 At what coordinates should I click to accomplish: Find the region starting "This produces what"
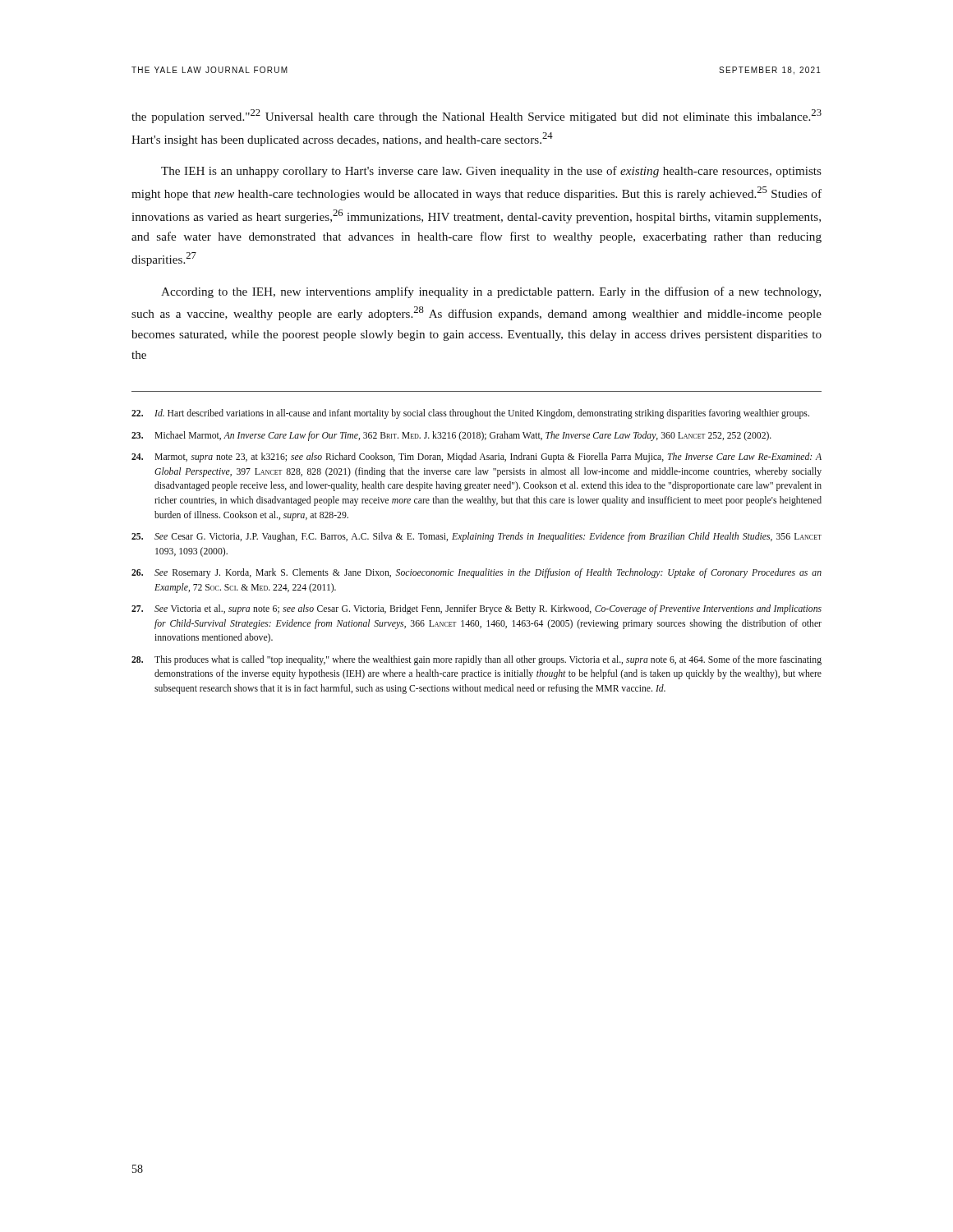476,674
